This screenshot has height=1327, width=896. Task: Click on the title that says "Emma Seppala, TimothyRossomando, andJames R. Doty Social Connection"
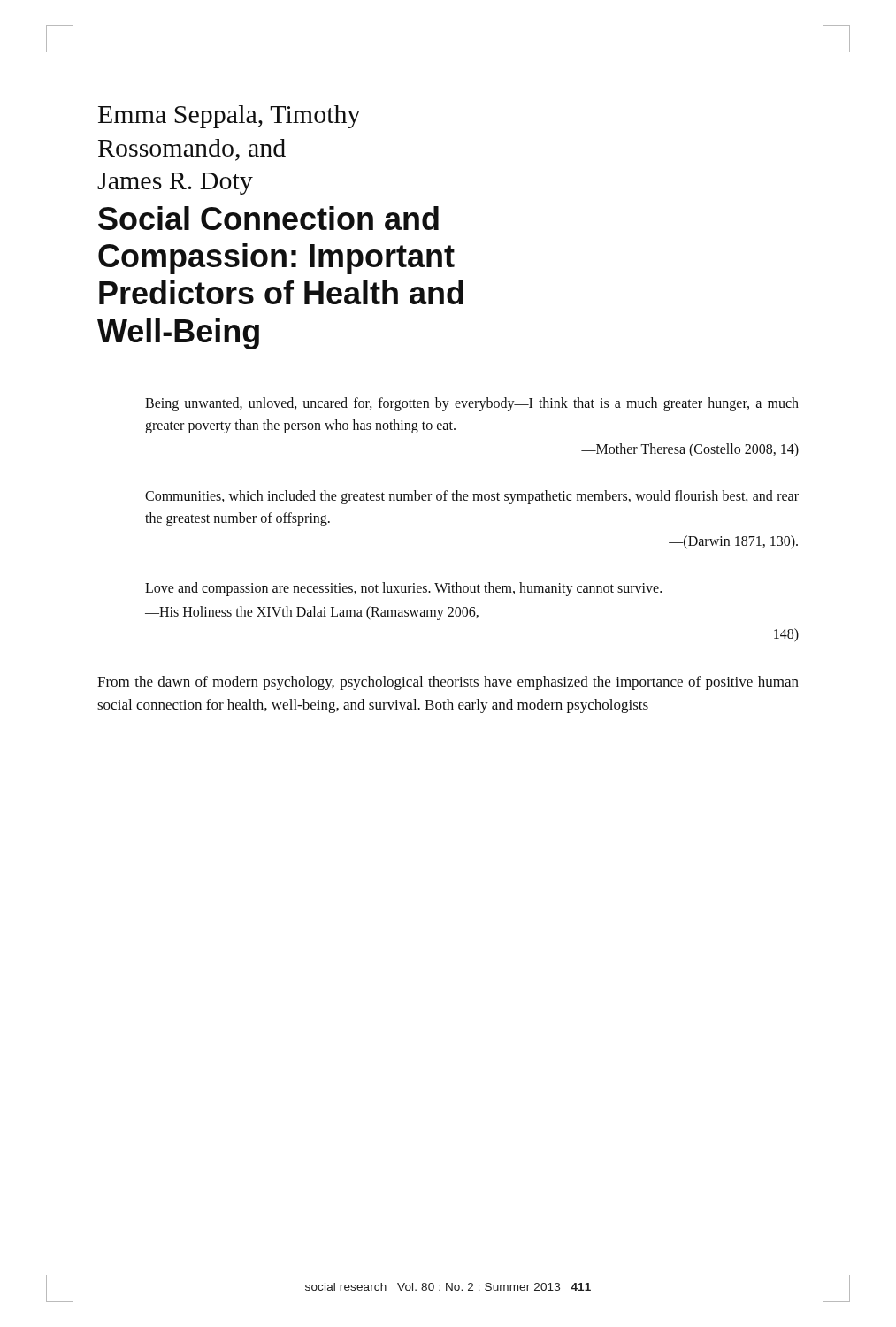[x=448, y=224]
